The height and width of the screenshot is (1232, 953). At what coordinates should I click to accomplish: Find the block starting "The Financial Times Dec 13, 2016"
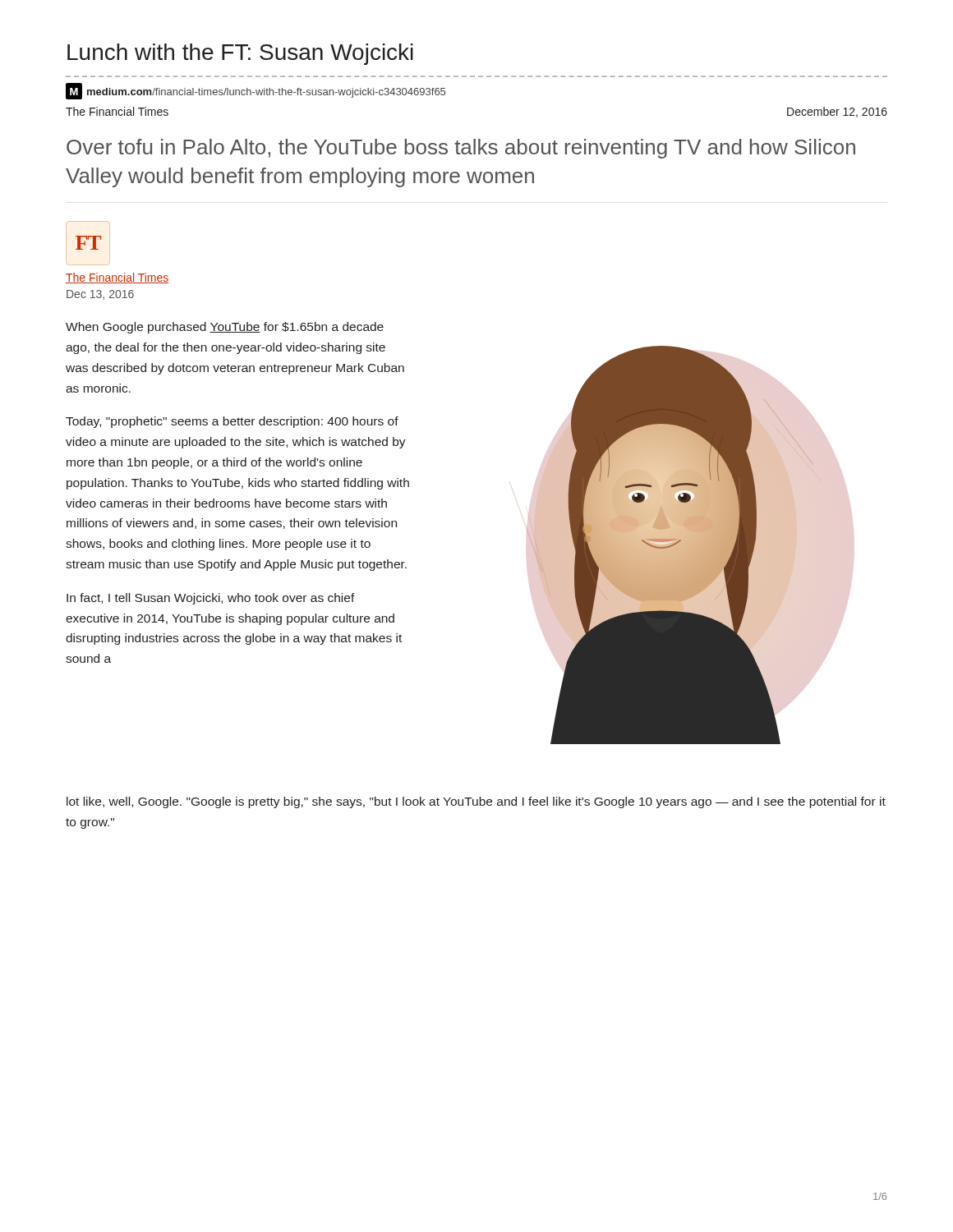pos(117,278)
